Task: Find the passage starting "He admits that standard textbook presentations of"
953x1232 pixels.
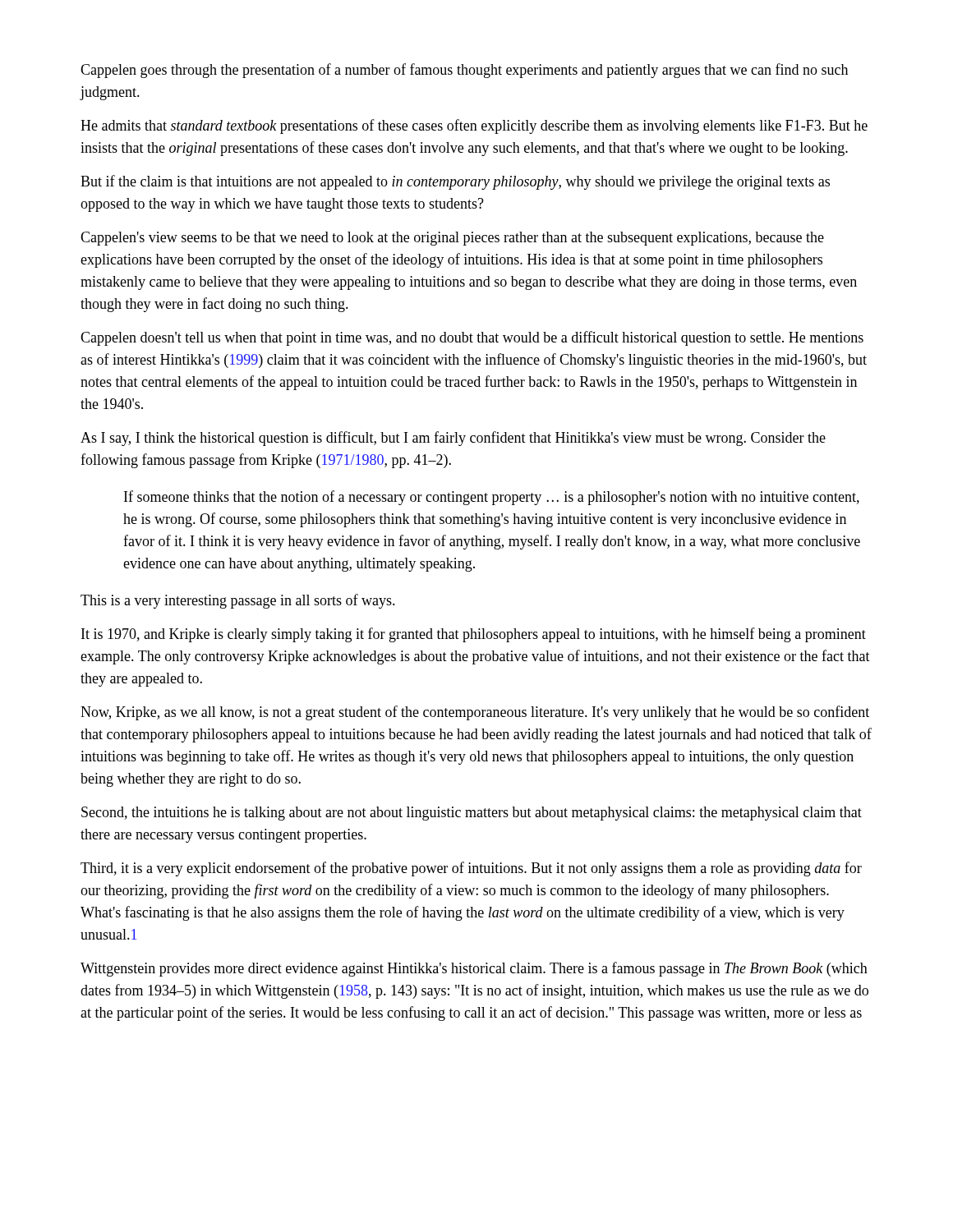Action: 474,137
